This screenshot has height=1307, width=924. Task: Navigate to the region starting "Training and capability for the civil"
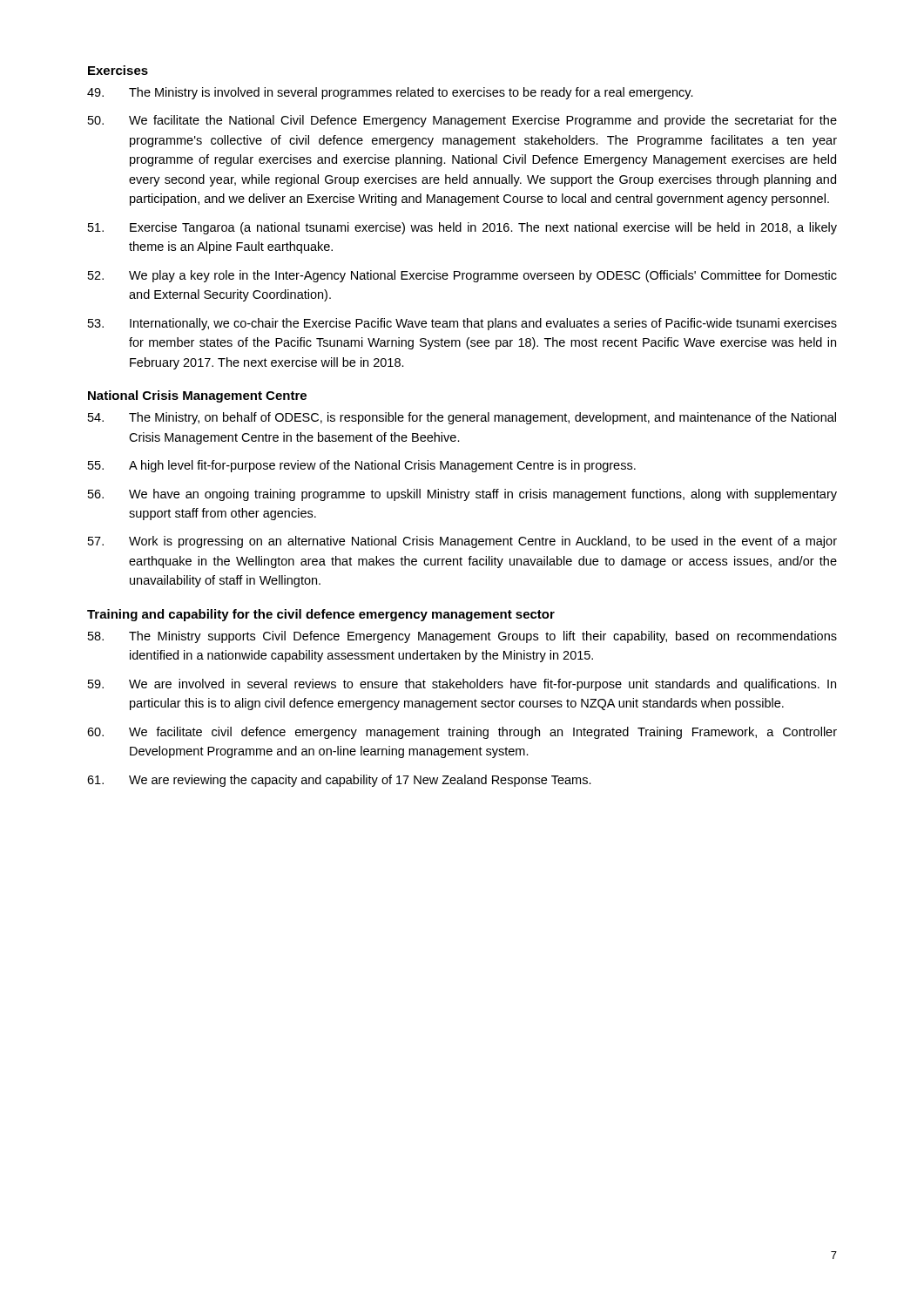[321, 614]
